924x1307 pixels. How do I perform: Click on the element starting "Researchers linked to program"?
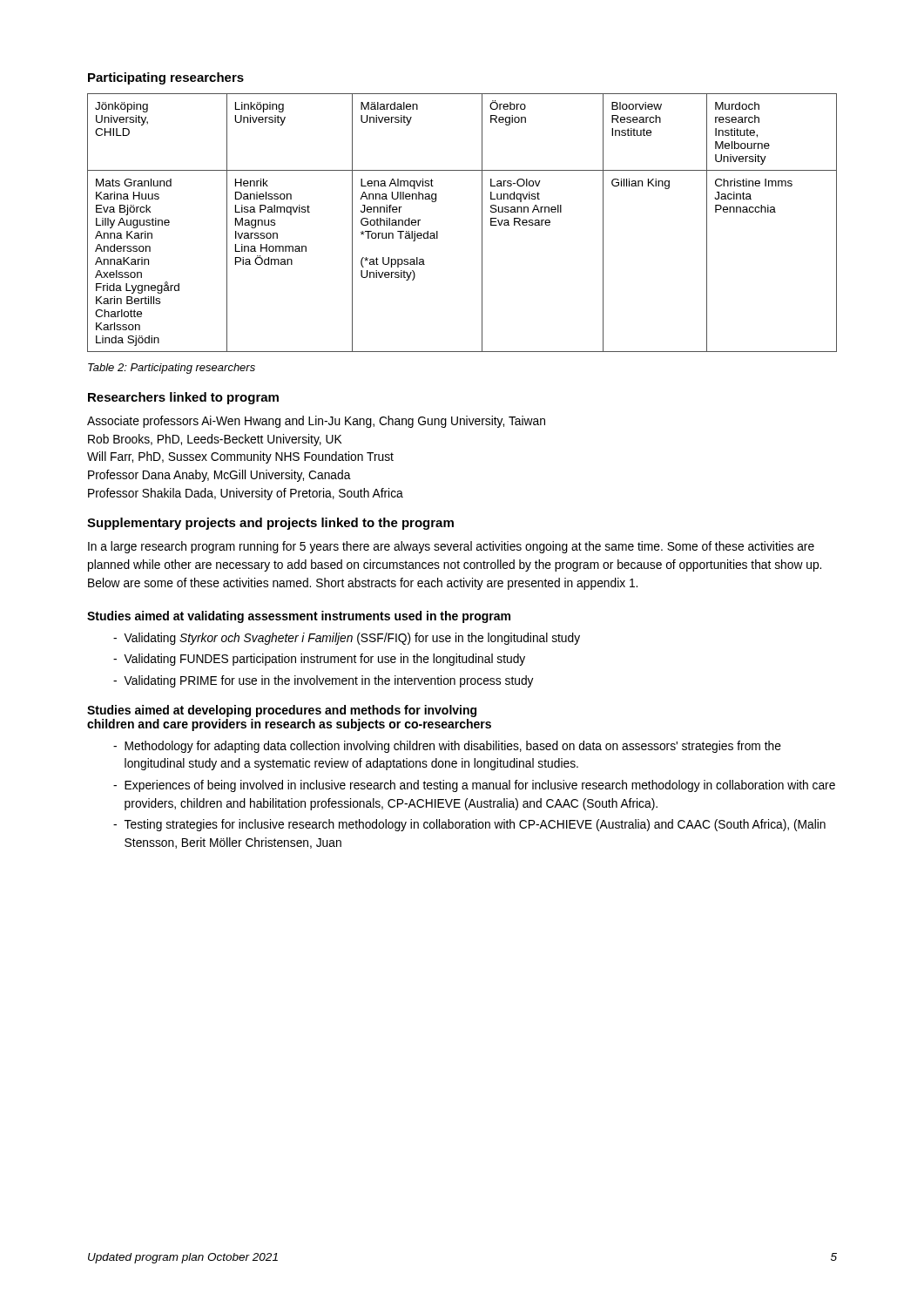183,397
